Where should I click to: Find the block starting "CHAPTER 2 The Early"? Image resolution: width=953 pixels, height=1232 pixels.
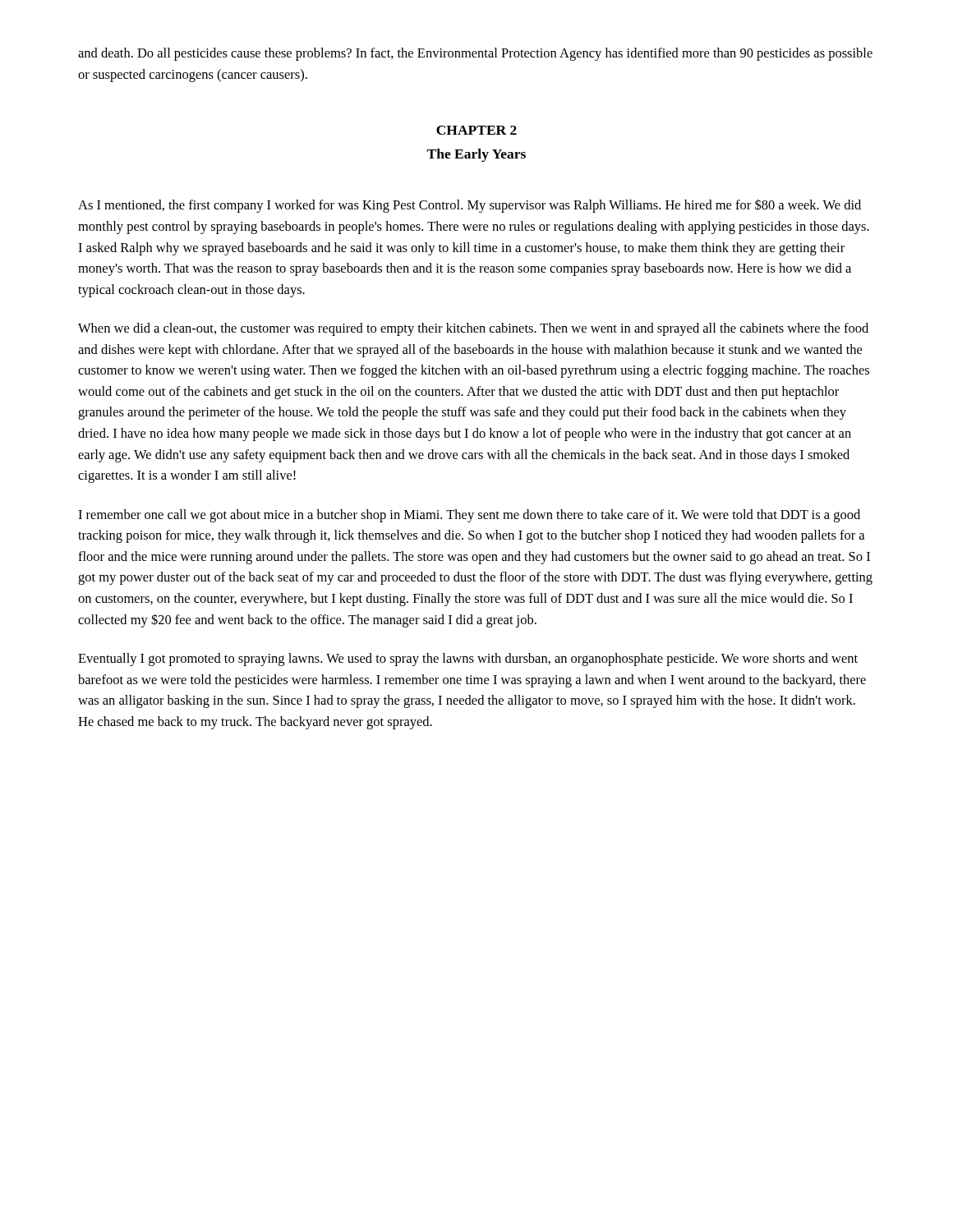point(476,142)
